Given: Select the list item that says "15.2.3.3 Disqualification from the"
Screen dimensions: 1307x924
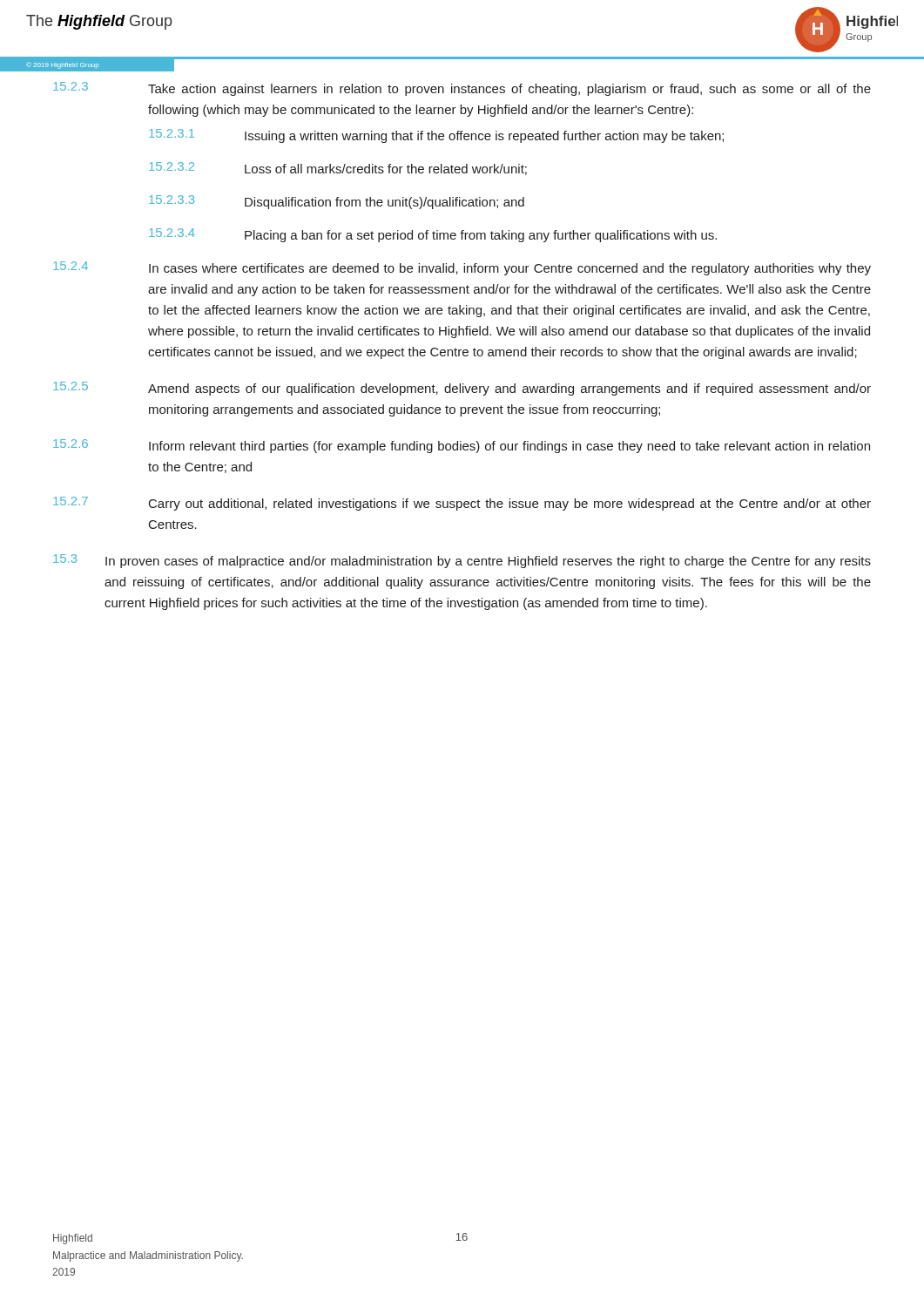Looking at the screenshot, I should point(509,202).
